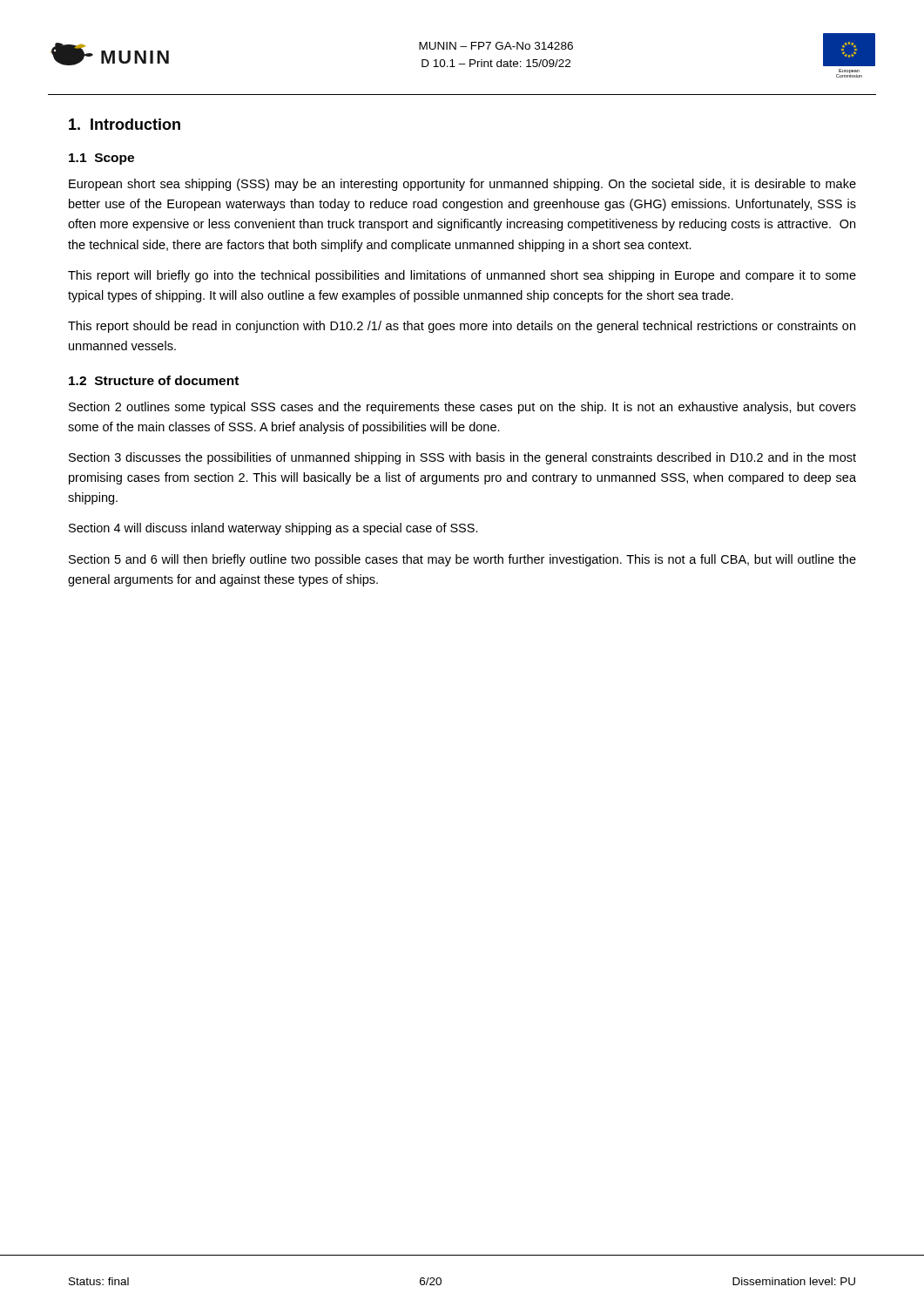
Task: Select the text block starting "1.2 Structure of document"
Action: click(x=153, y=380)
